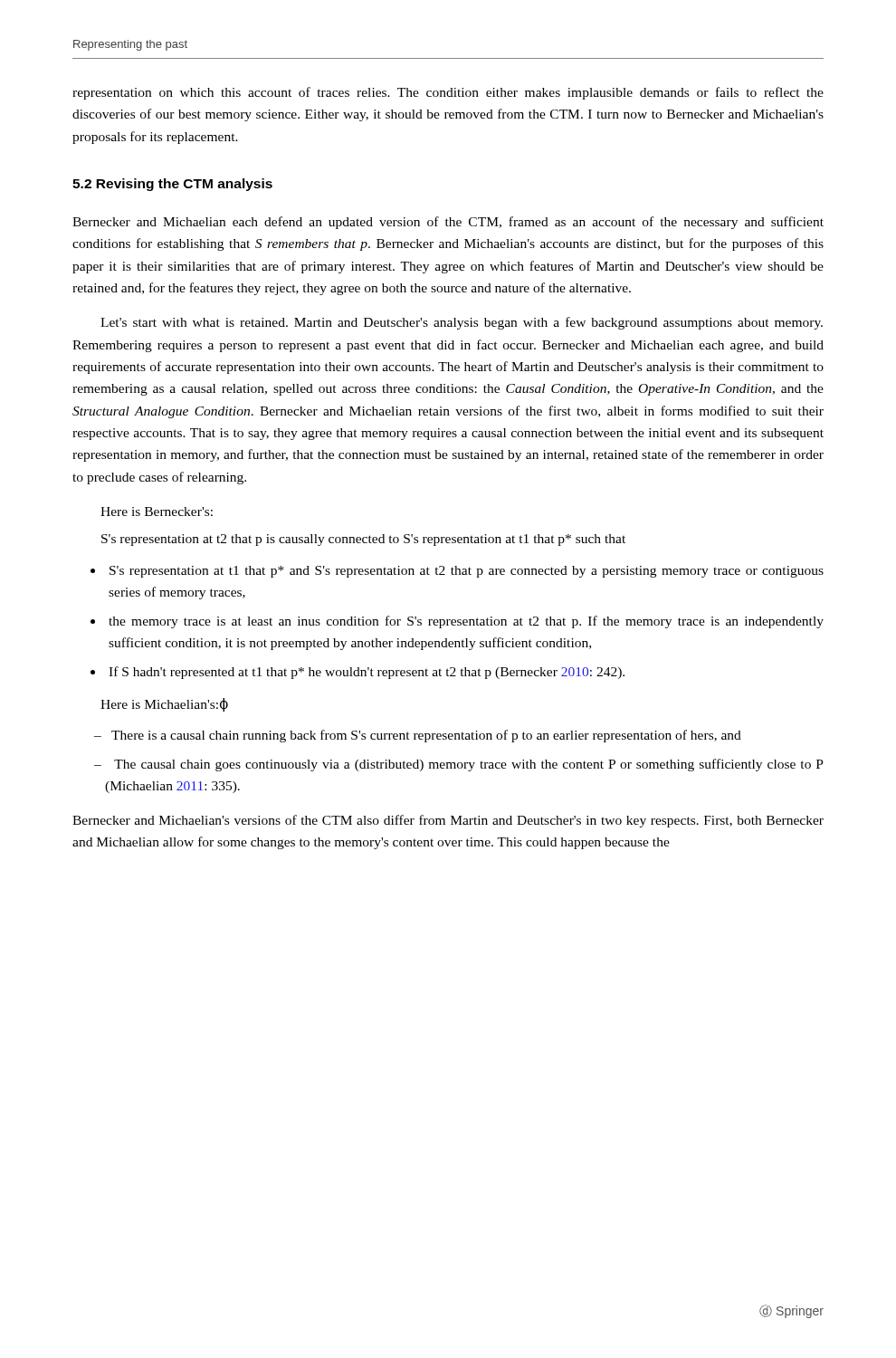Locate the text "Here is Bernecker's:"
Image resolution: width=896 pixels, height=1358 pixels.
(x=157, y=511)
